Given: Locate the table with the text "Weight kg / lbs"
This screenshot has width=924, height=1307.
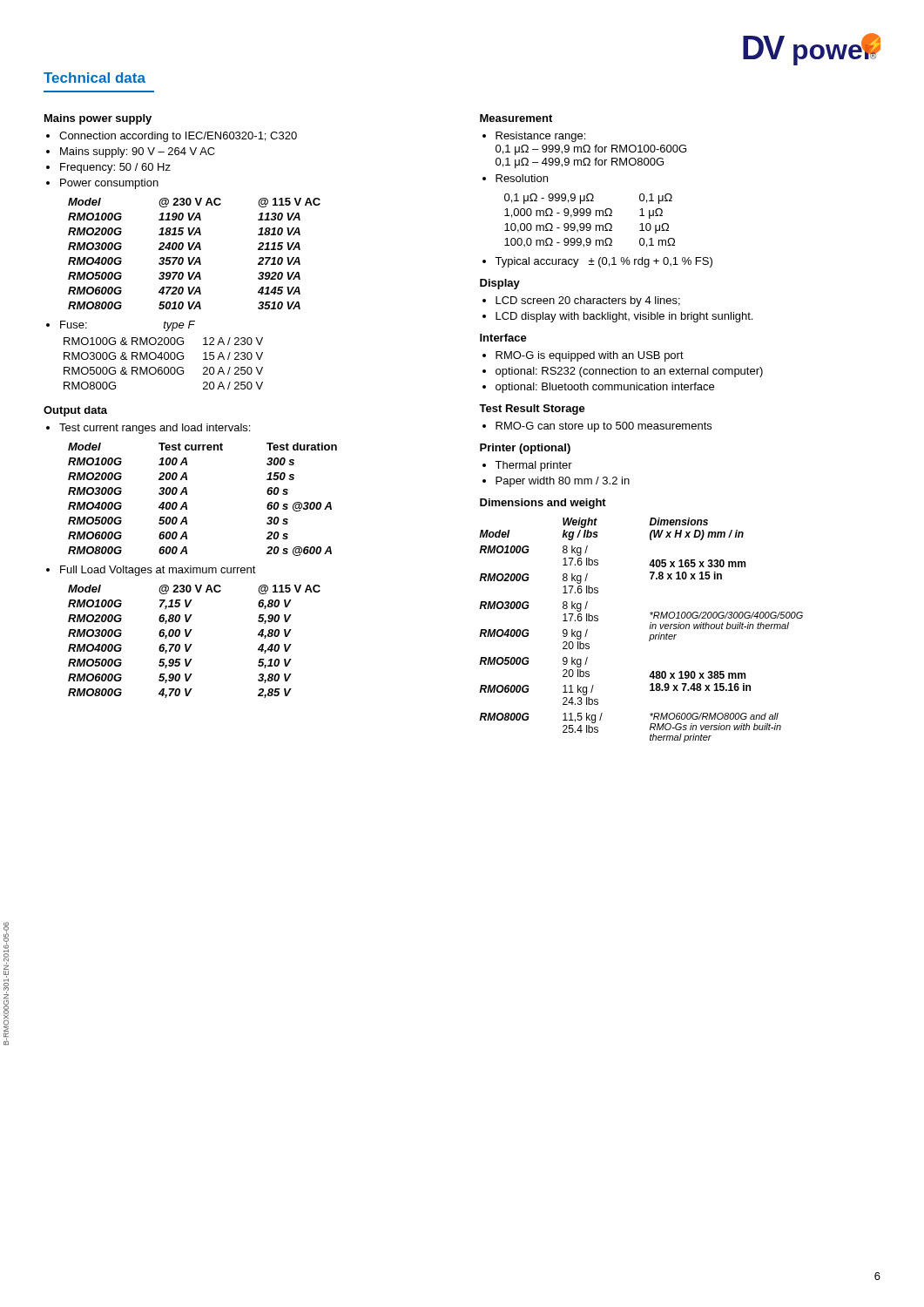Looking at the screenshot, I should pos(680,629).
